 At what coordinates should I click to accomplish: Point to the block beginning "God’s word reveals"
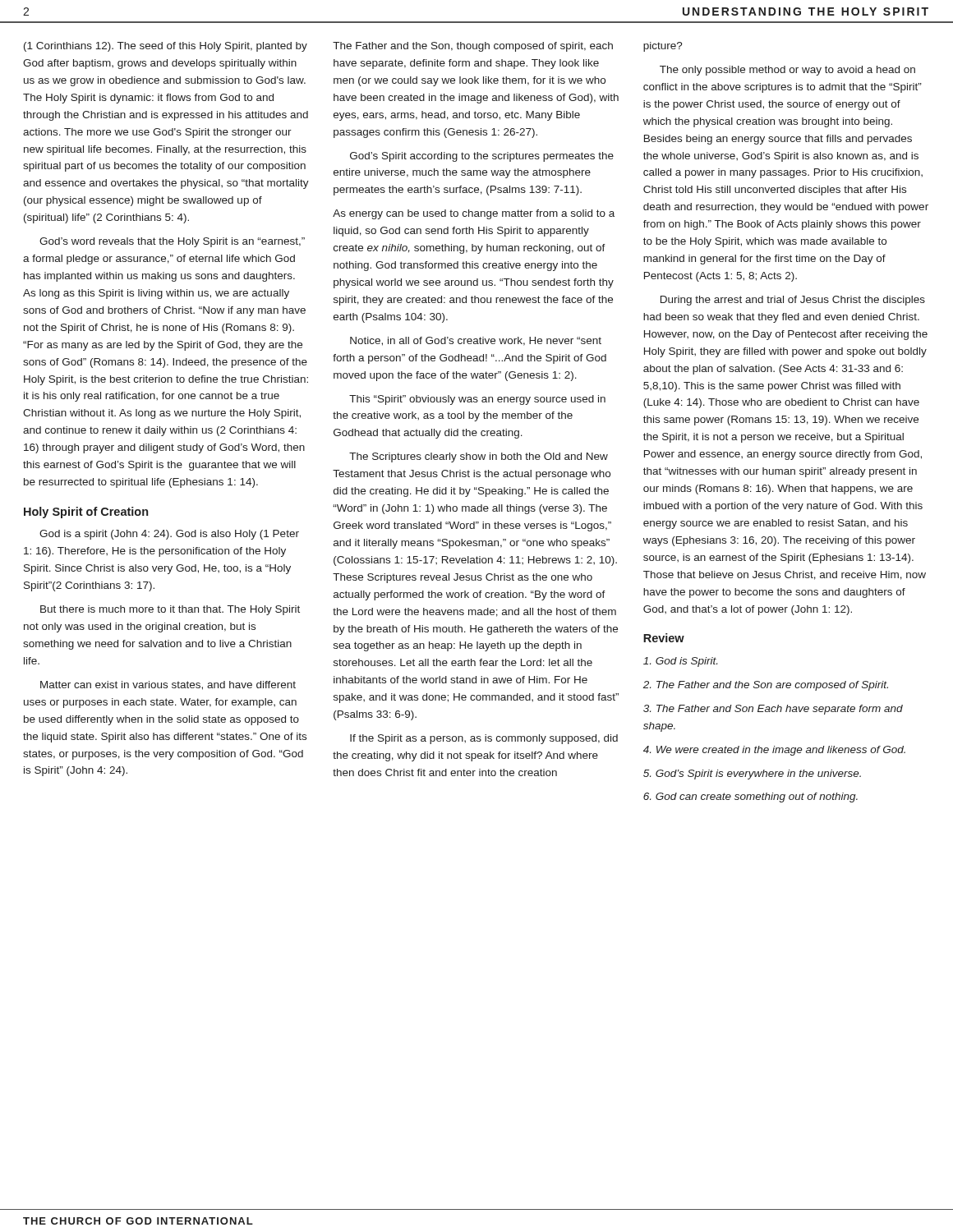(x=166, y=362)
